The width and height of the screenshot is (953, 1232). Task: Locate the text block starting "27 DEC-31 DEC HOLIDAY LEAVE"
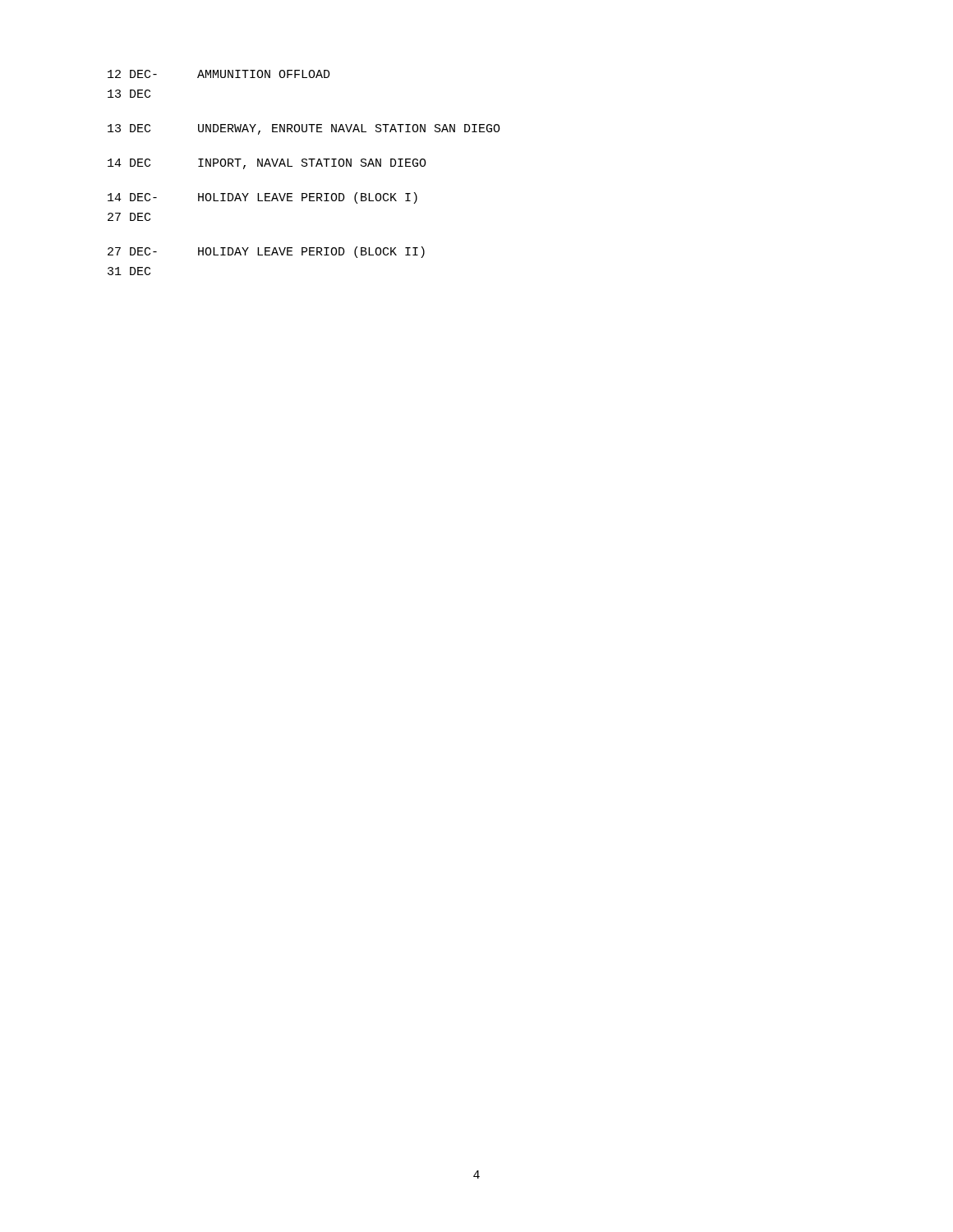(266, 252)
